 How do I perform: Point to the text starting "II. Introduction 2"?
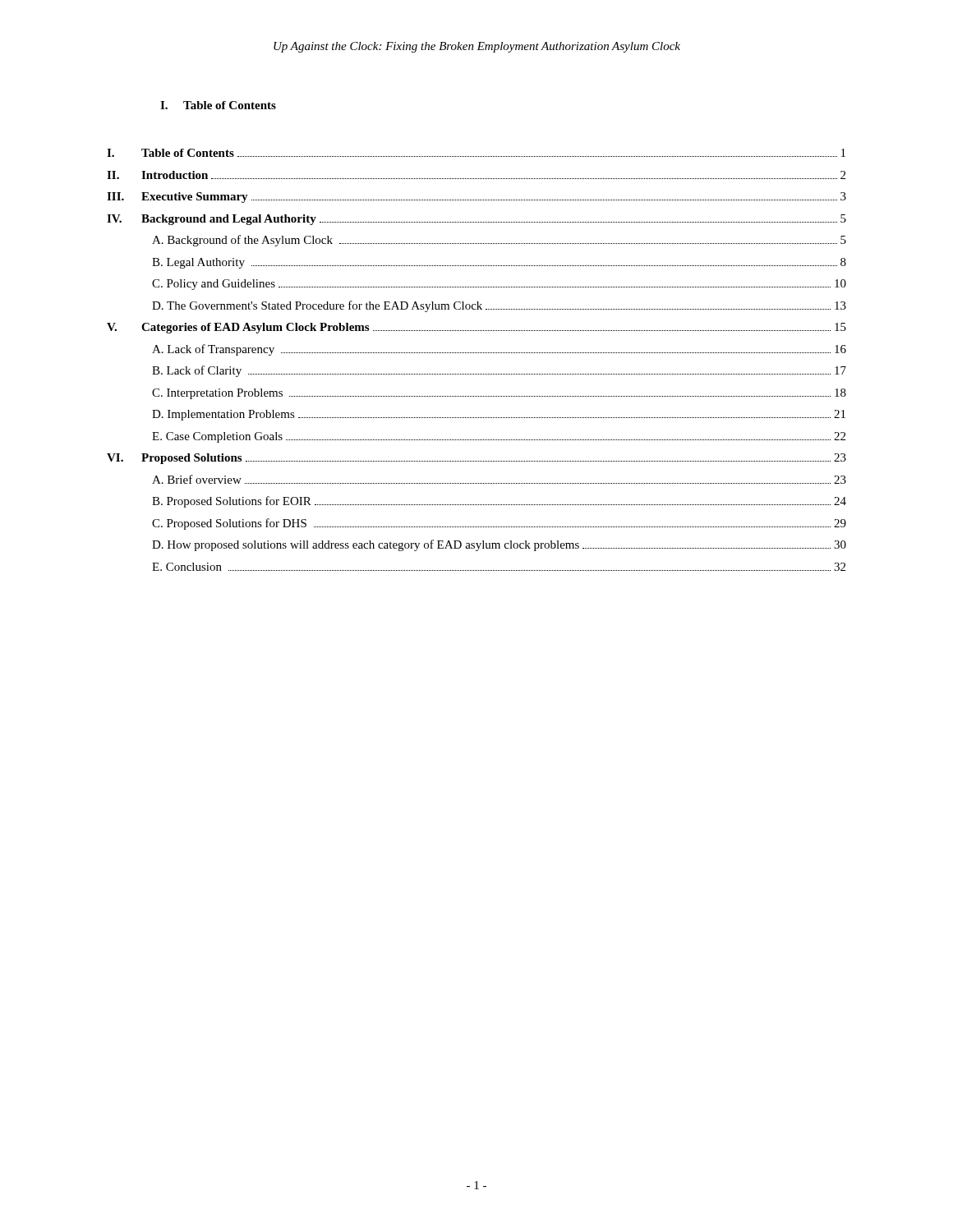coord(476,175)
